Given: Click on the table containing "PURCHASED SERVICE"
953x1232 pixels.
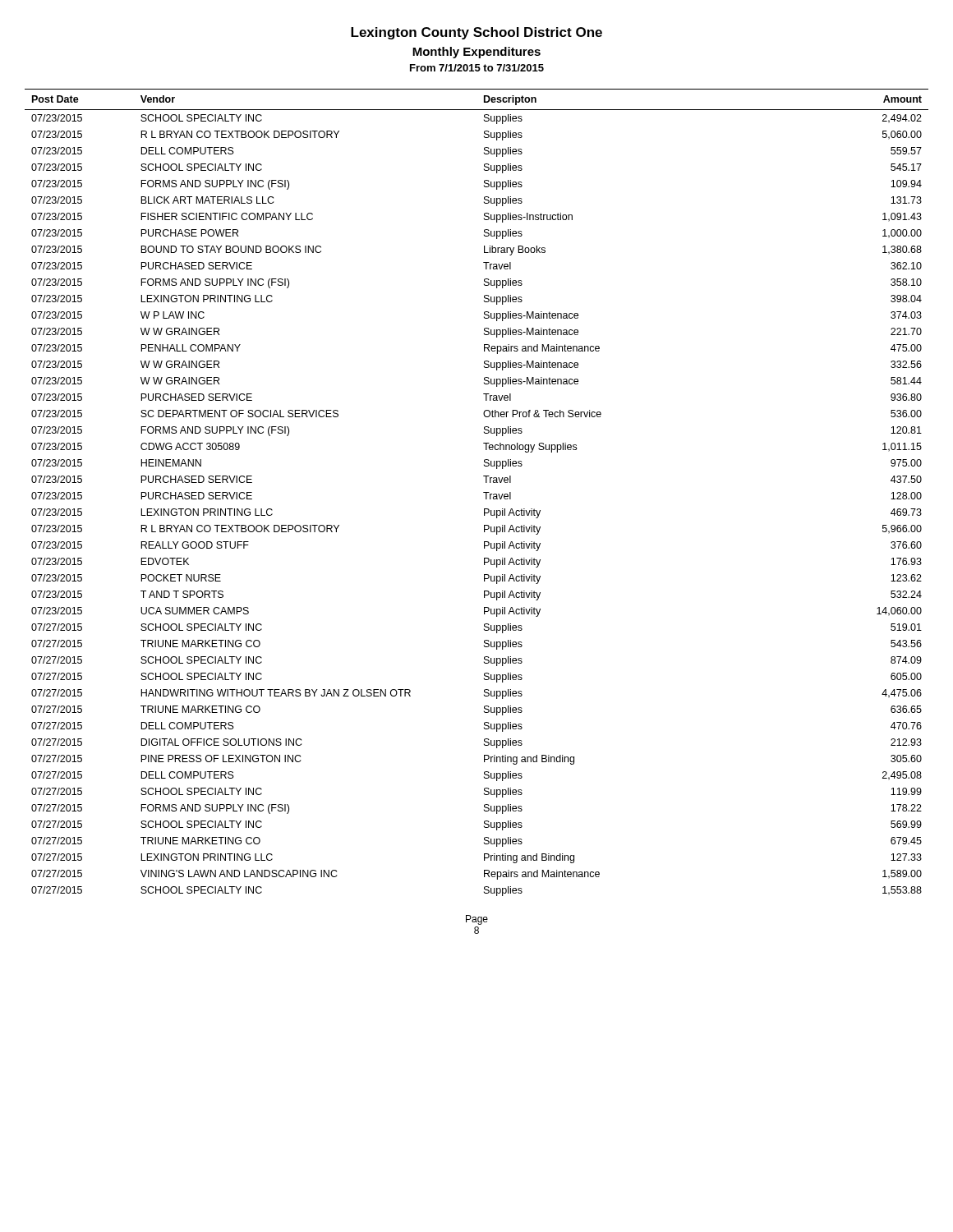Looking at the screenshot, I should pyautogui.click(x=476, y=494).
